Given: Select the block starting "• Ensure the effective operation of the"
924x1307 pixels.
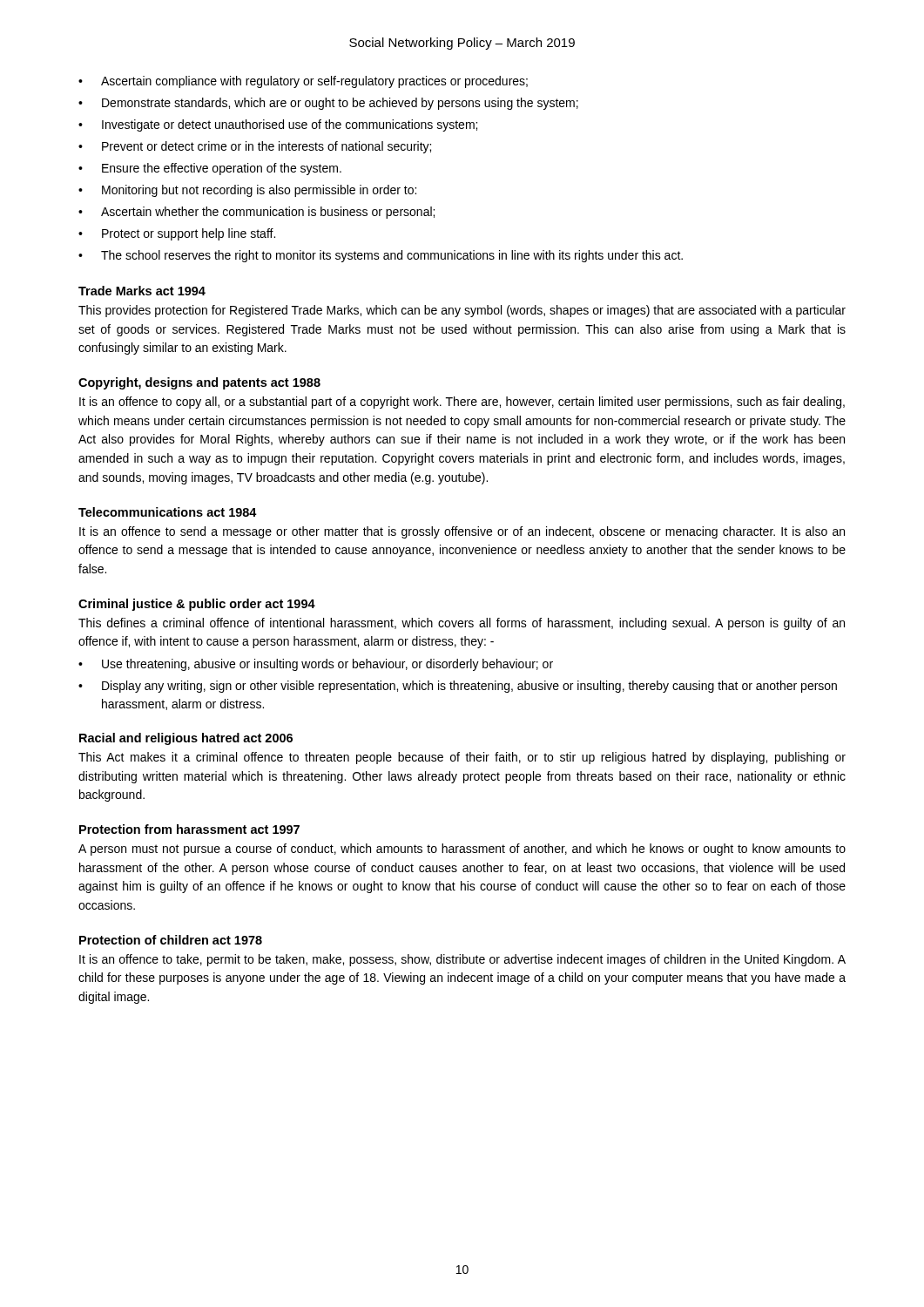Looking at the screenshot, I should 210,169.
